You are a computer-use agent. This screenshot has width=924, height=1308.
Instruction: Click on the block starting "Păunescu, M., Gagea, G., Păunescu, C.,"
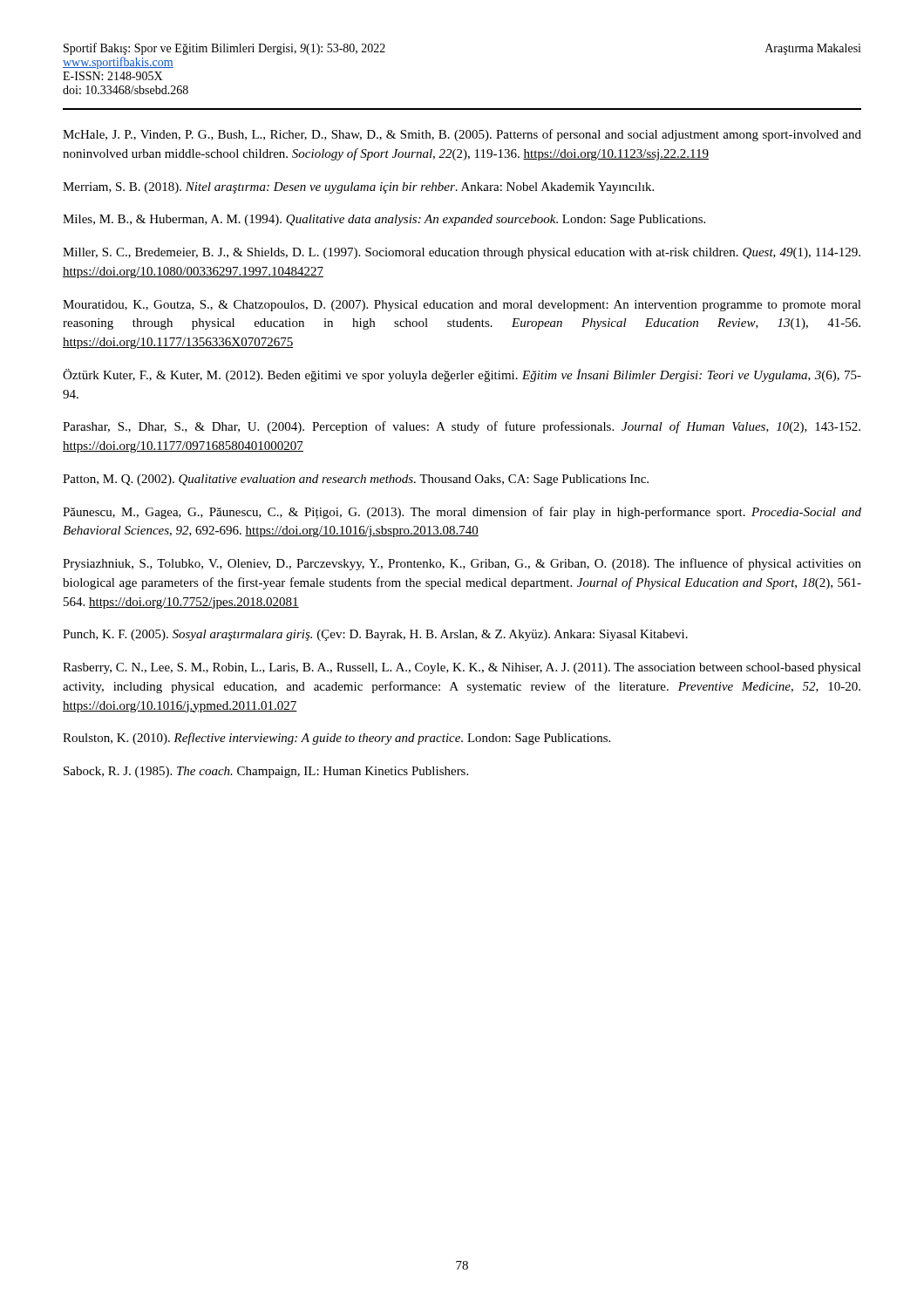pos(462,521)
